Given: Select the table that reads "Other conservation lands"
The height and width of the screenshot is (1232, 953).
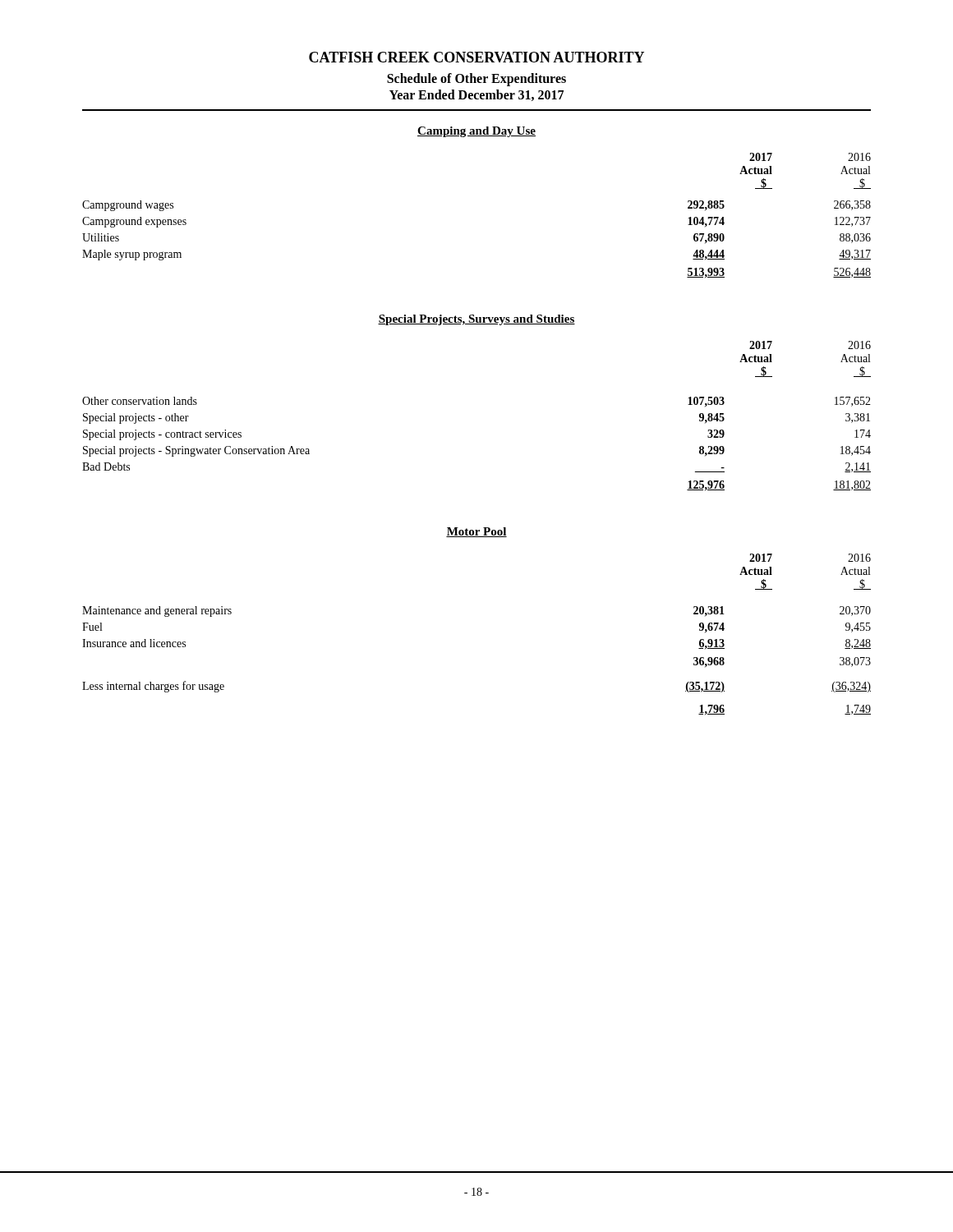Looking at the screenshot, I should pyautogui.click(x=476, y=416).
